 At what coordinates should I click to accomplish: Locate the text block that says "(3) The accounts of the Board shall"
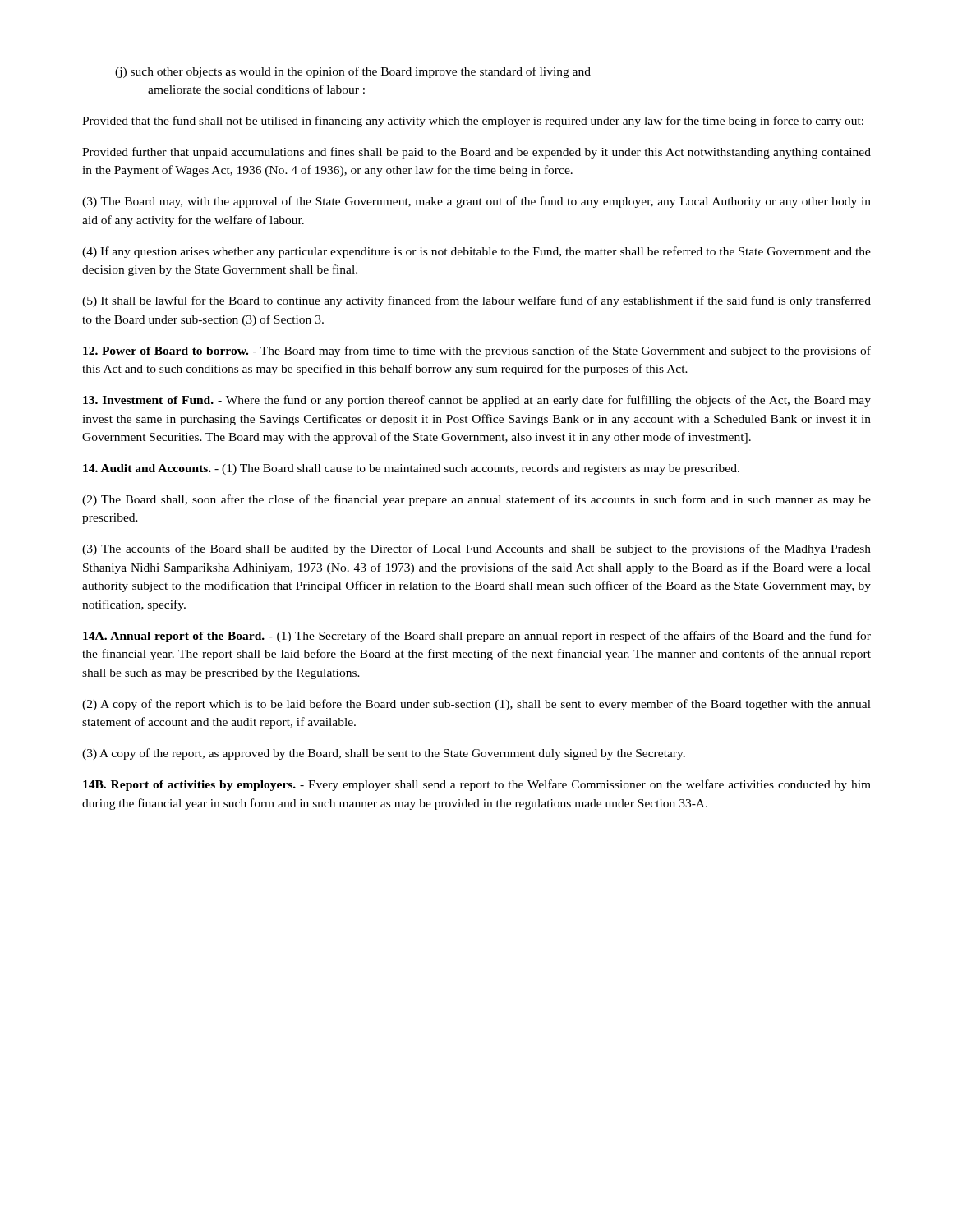click(x=476, y=577)
